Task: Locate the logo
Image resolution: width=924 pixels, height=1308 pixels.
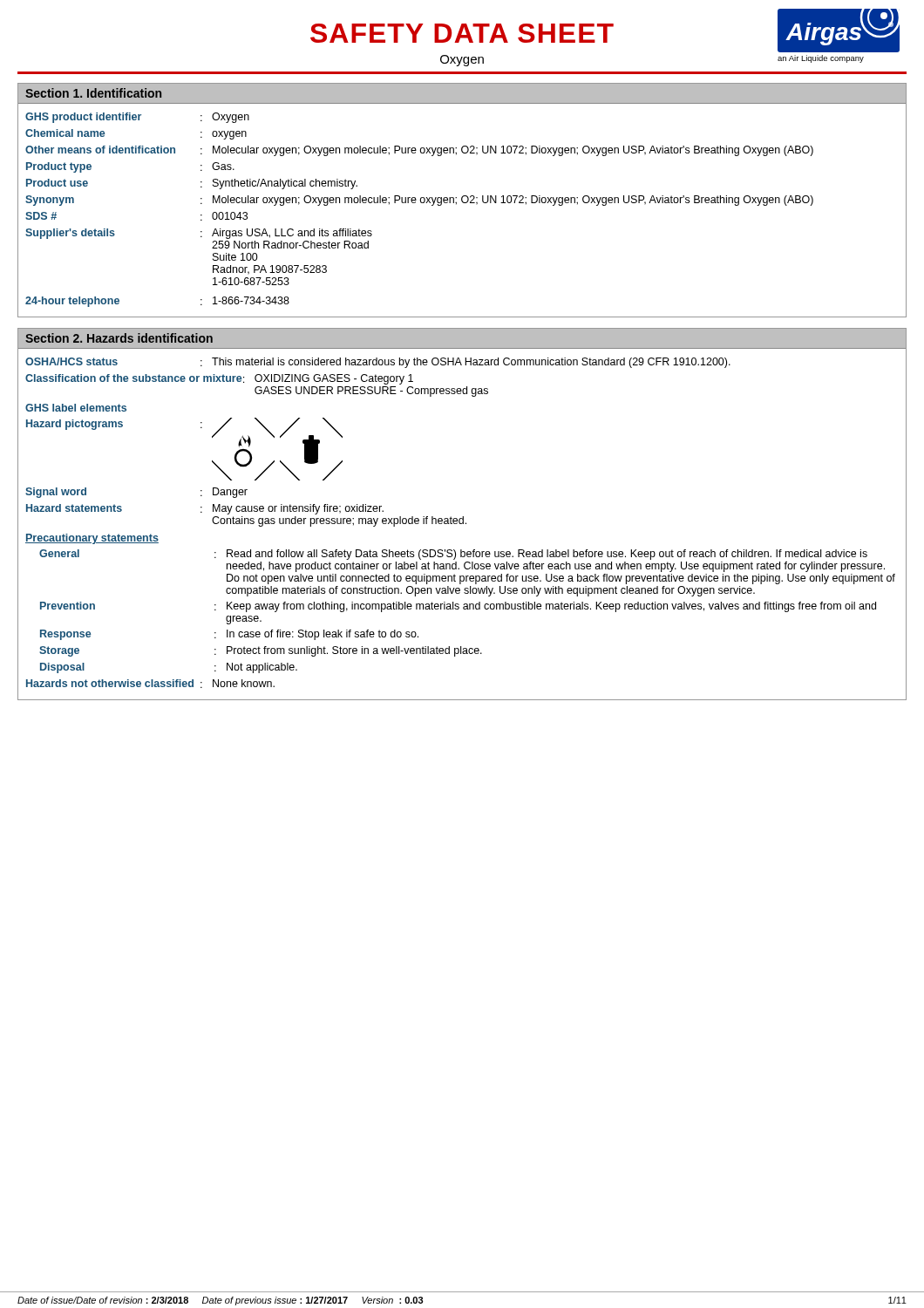Action: pyautogui.click(x=839, y=37)
